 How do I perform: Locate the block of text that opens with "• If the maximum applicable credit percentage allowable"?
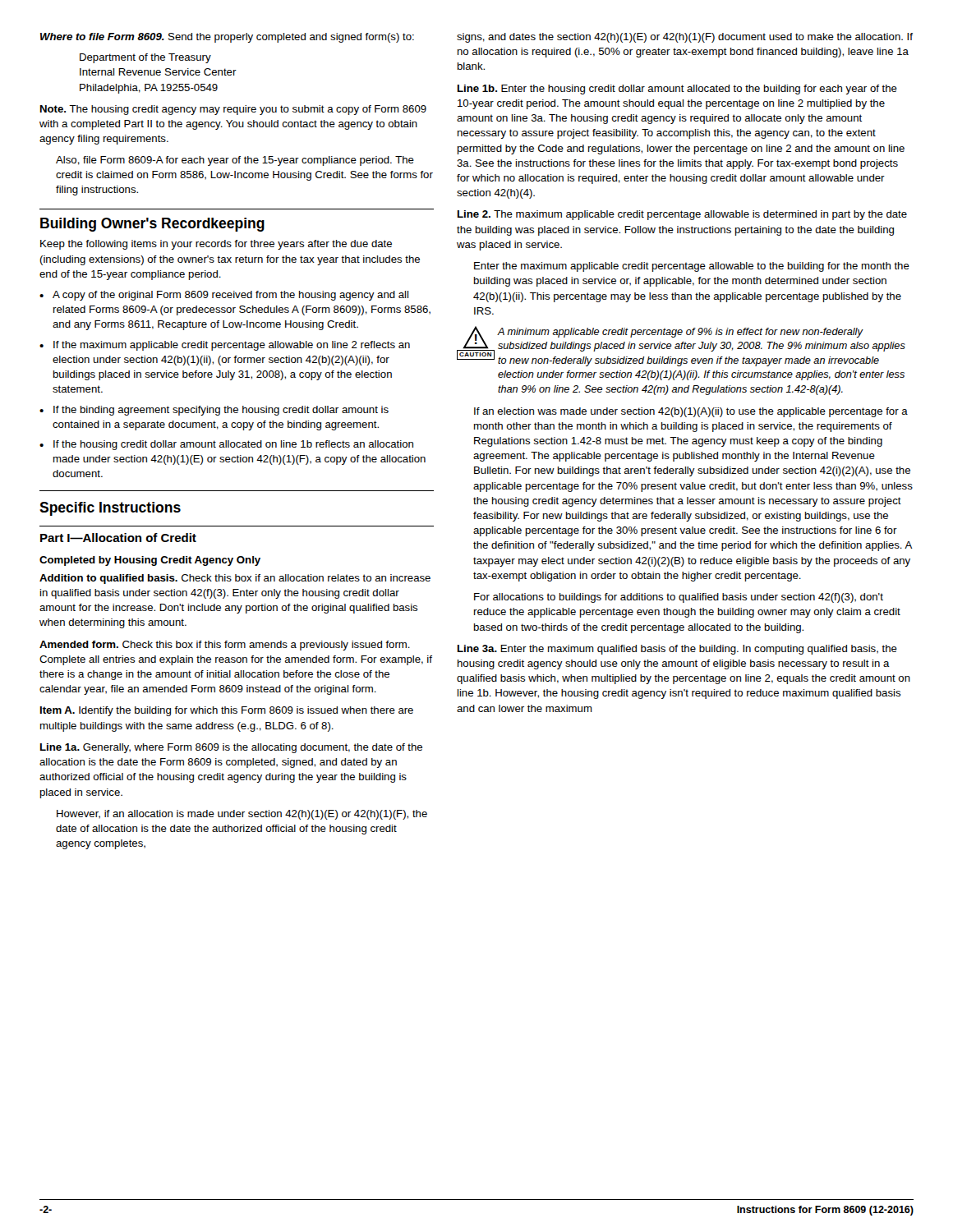237,367
